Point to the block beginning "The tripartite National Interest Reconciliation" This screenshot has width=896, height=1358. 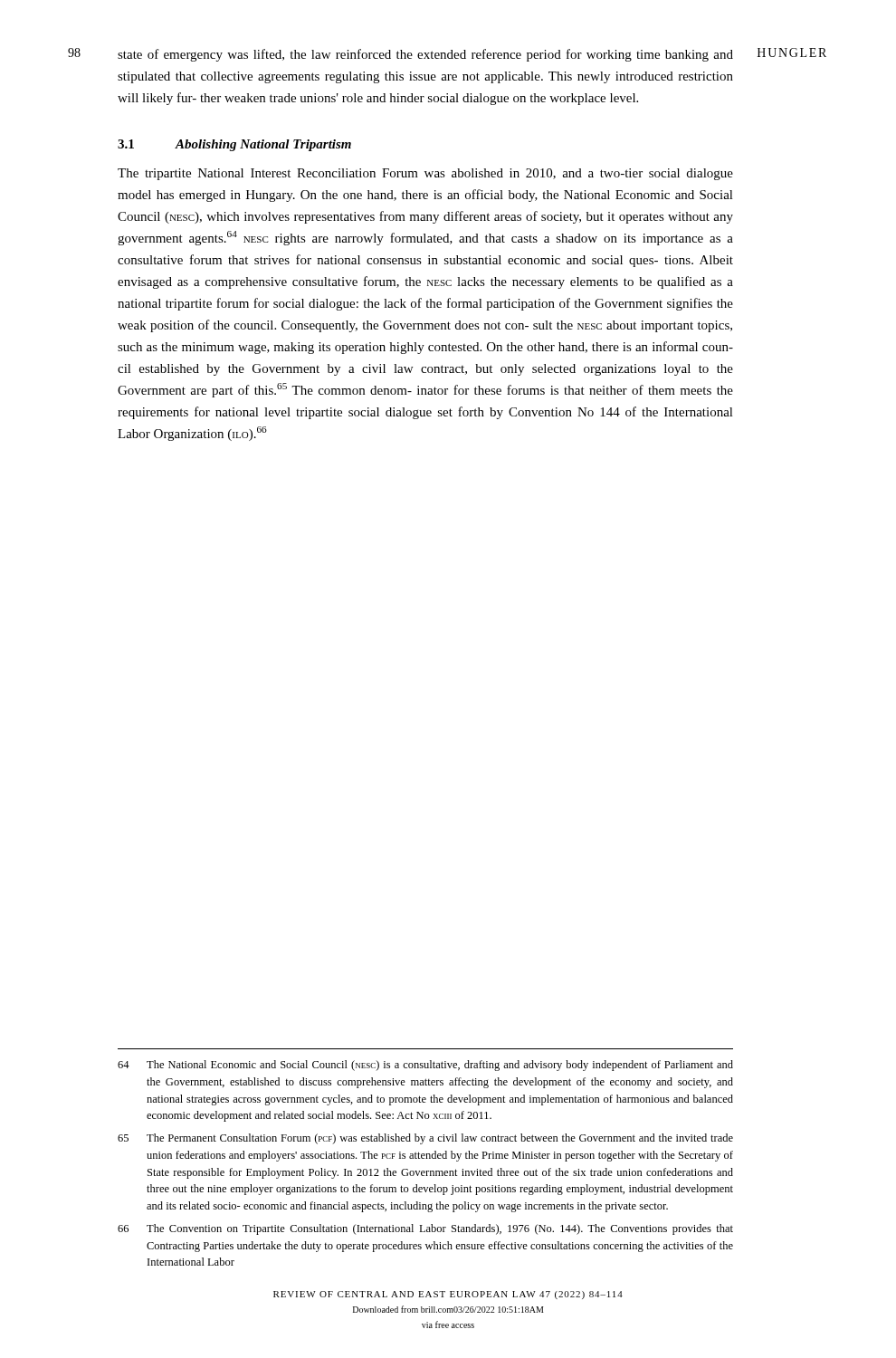tap(425, 304)
